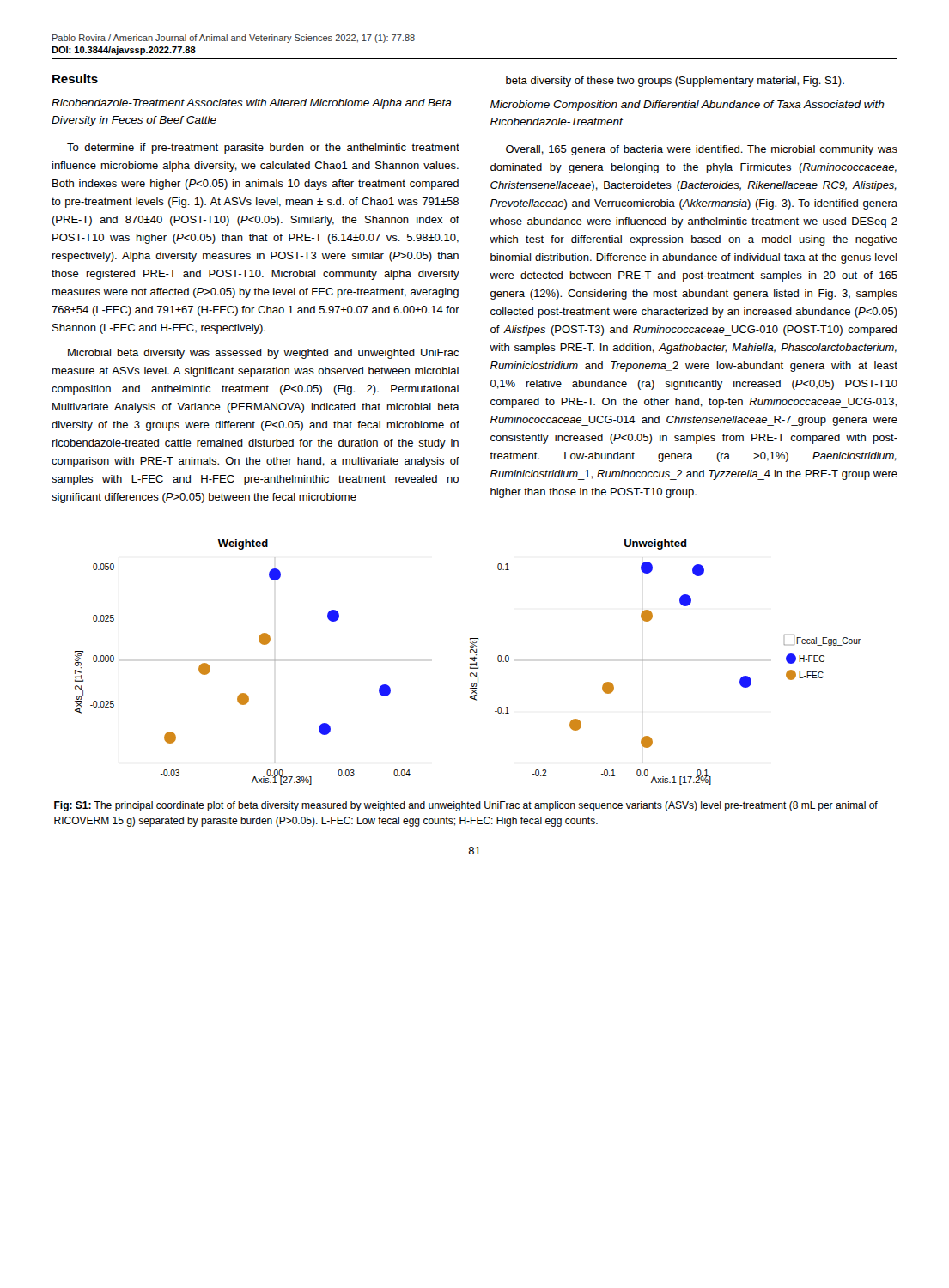
Task: Navigate to the region starting "To determine if pre-treatment parasite burden or the"
Action: point(255,237)
